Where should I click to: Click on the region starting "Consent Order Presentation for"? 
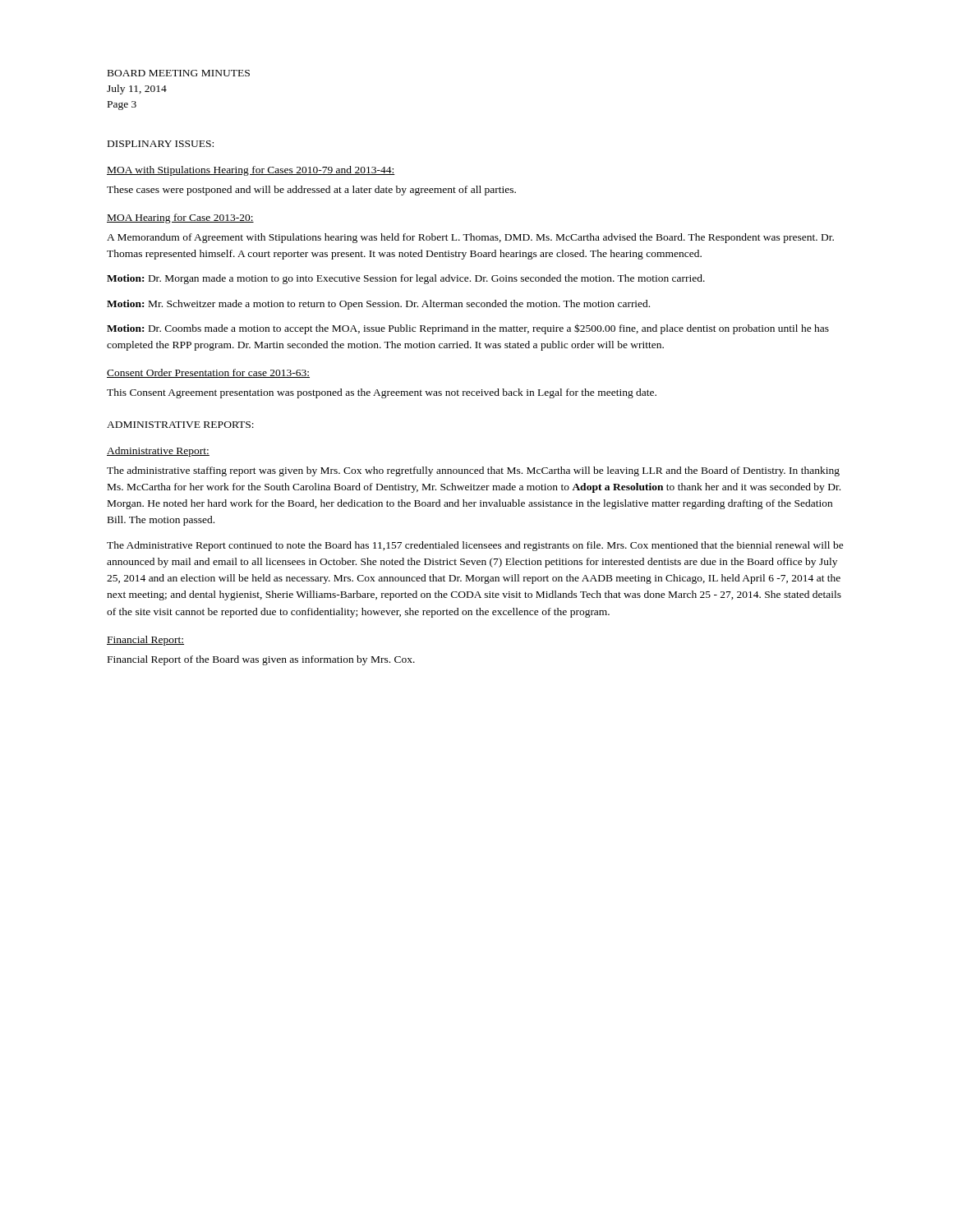coord(208,373)
